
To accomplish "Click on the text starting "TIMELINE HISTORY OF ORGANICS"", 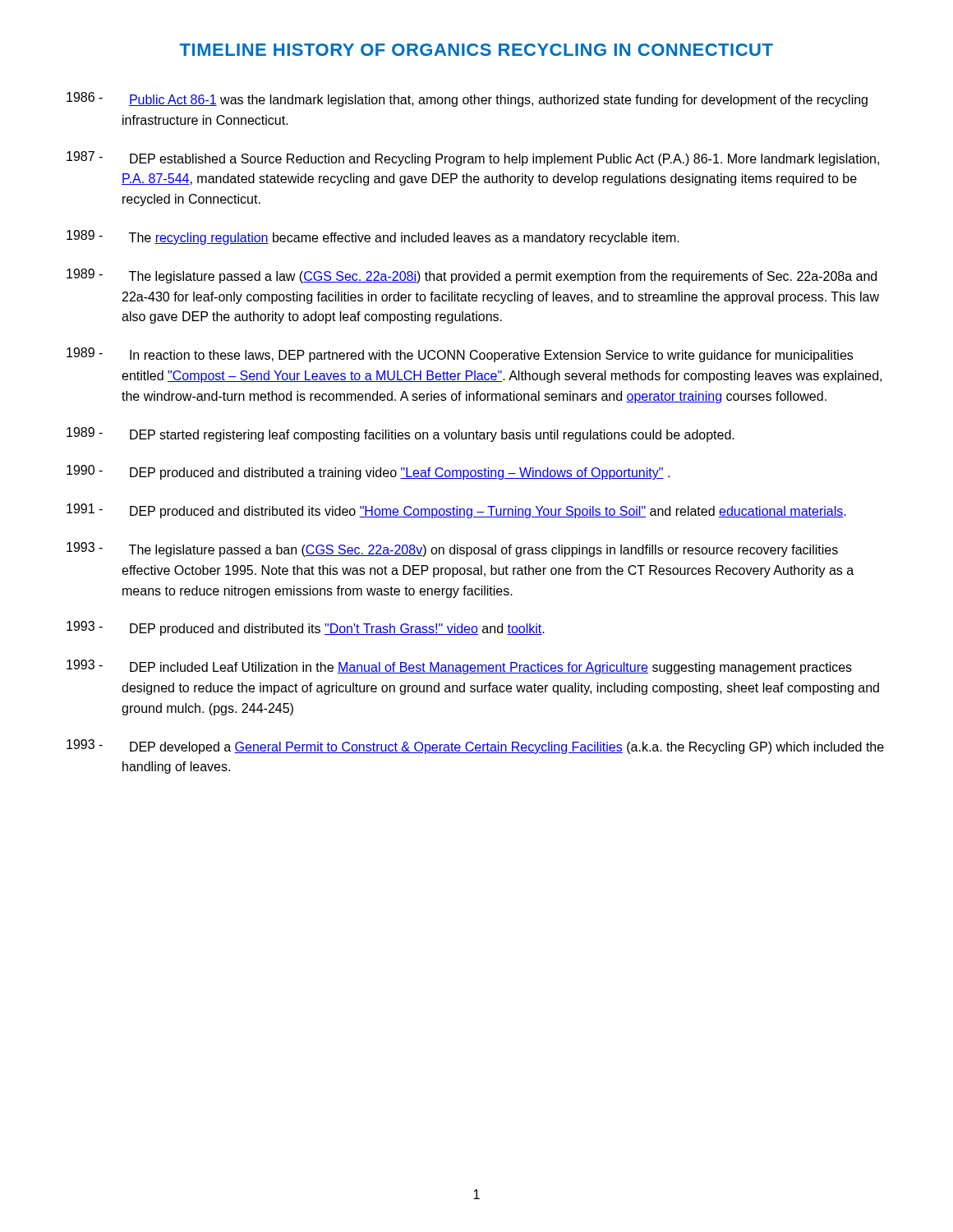I will coord(476,50).
